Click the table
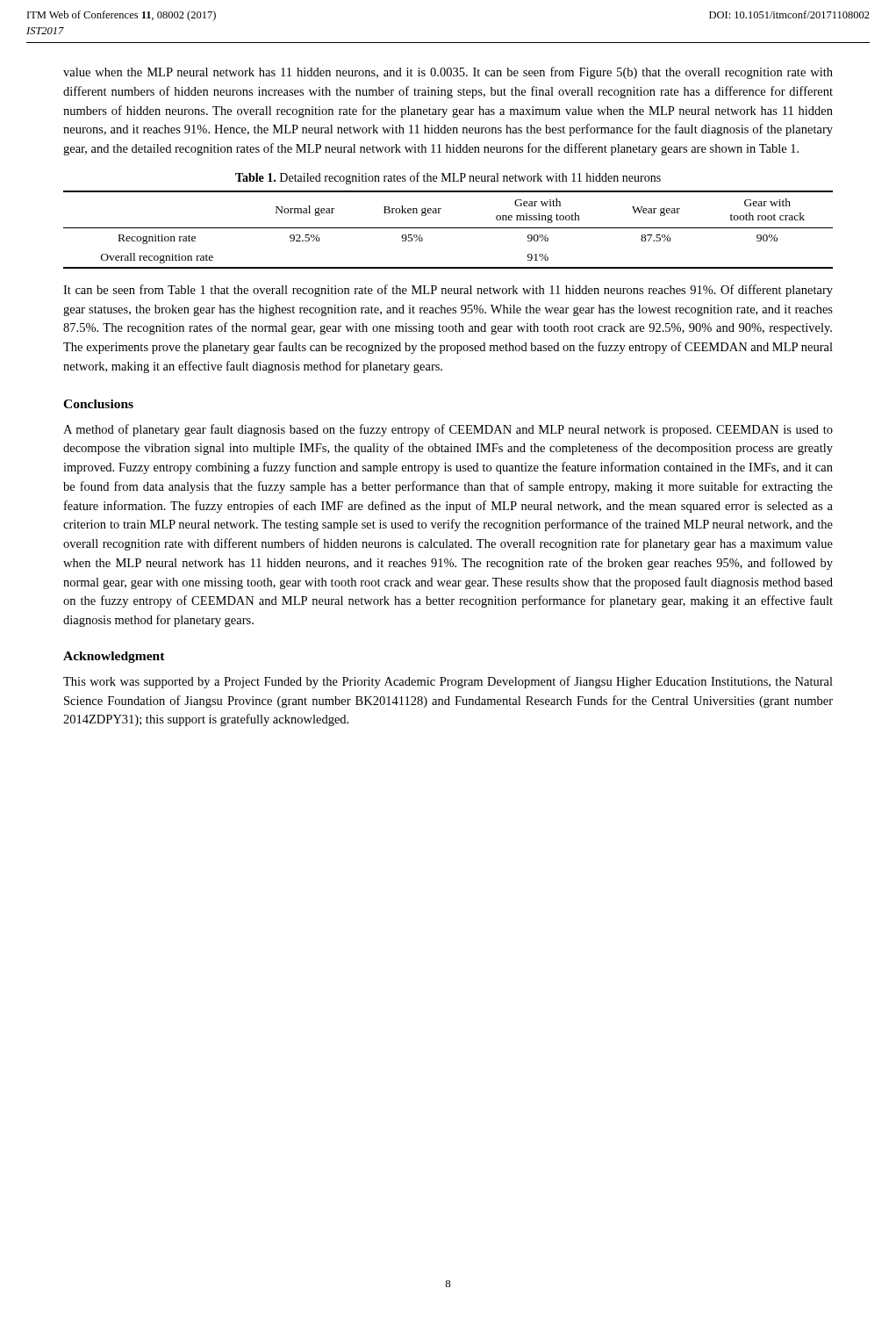Image resolution: width=896 pixels, height=1317 pixels. 448,229
